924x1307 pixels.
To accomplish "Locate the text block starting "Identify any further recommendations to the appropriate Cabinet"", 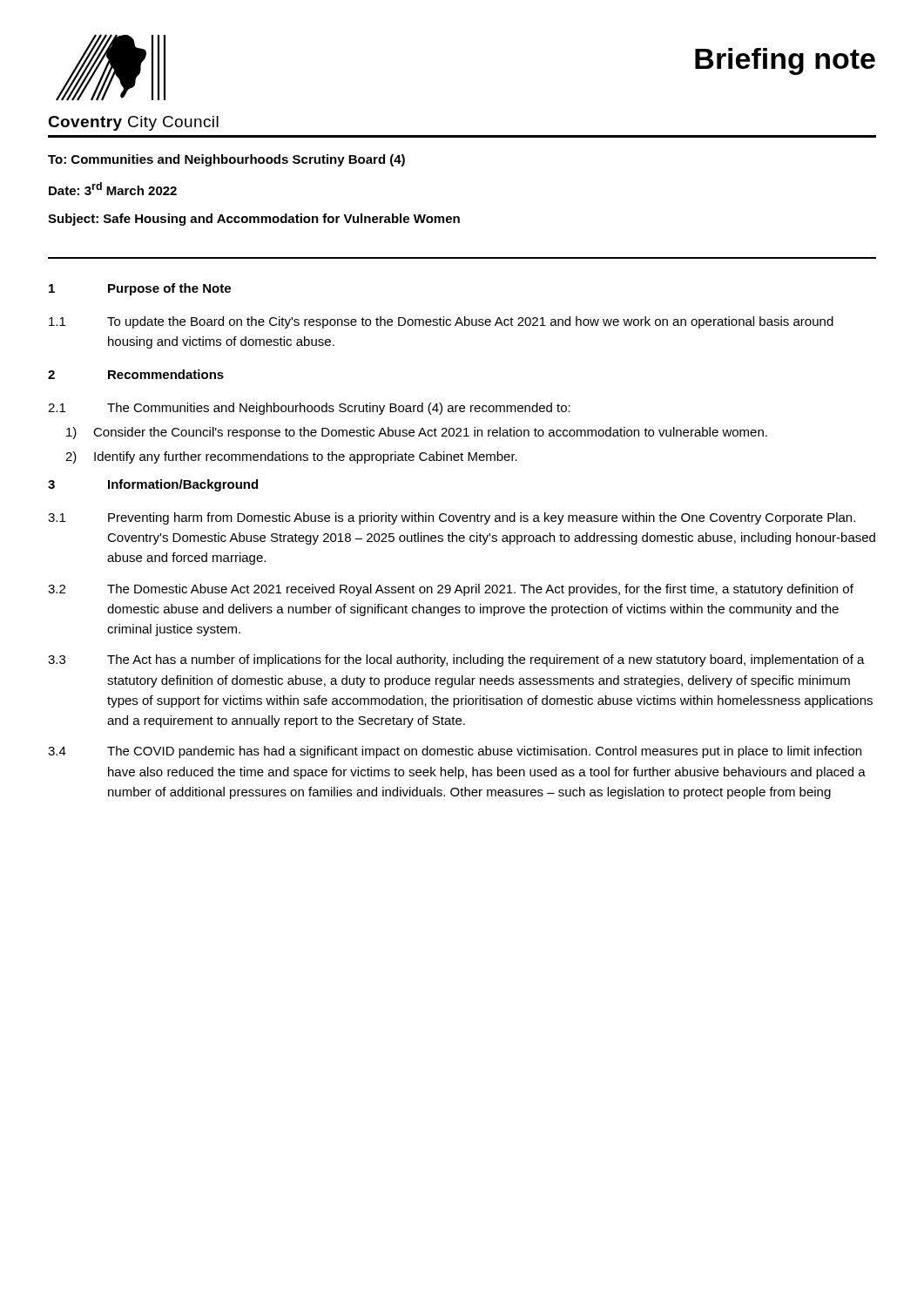I will click(x=306, y=456).
